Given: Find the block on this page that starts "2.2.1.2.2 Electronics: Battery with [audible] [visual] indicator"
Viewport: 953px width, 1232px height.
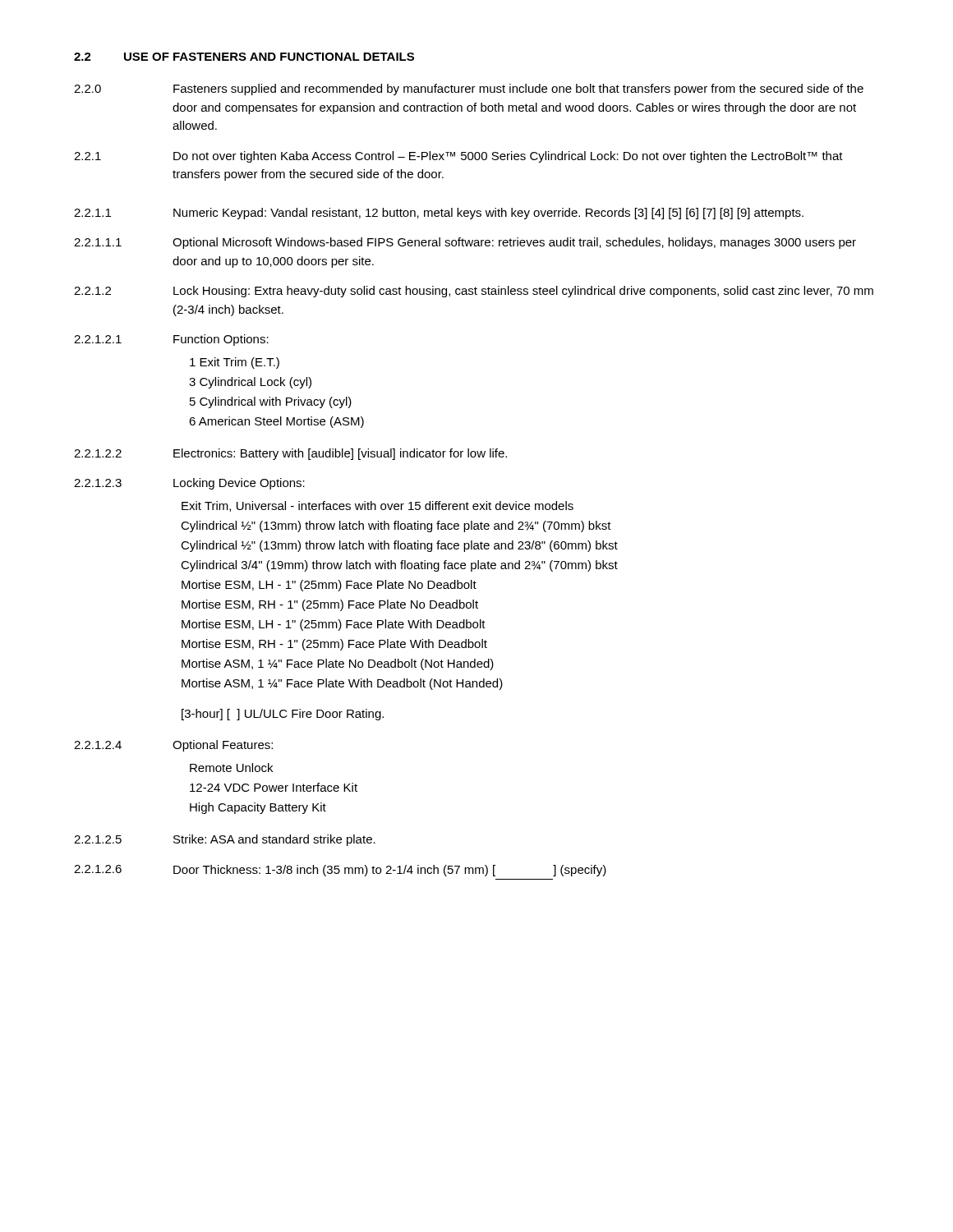Looking at the screenshot, I should point(476,453).
